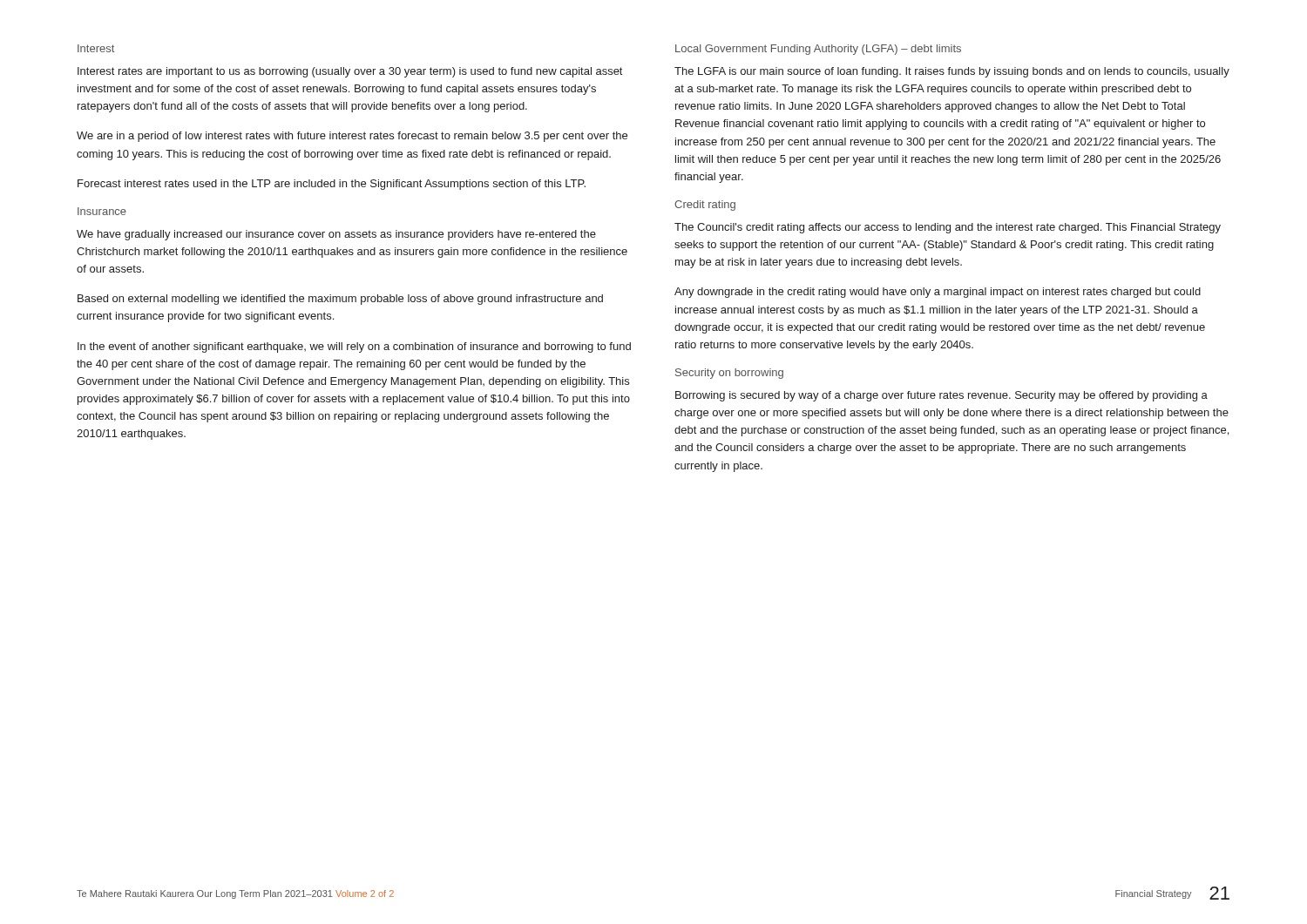Locate the block of text that opens with "We are in a period of"
1307x924 pixels.
coord(352,145)
